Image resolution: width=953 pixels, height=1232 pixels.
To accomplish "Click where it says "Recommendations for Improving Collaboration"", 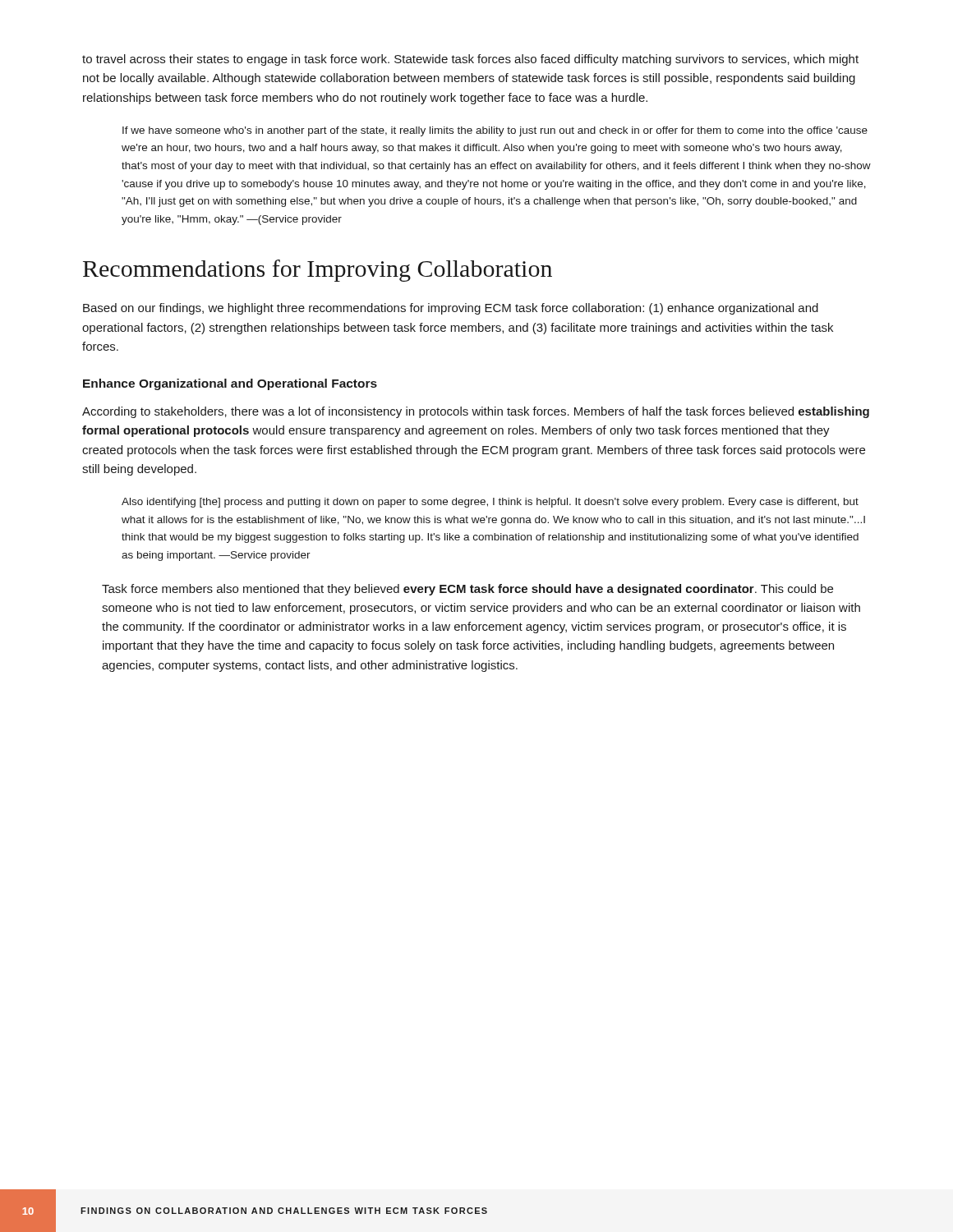I will click(x=476, y=269).
